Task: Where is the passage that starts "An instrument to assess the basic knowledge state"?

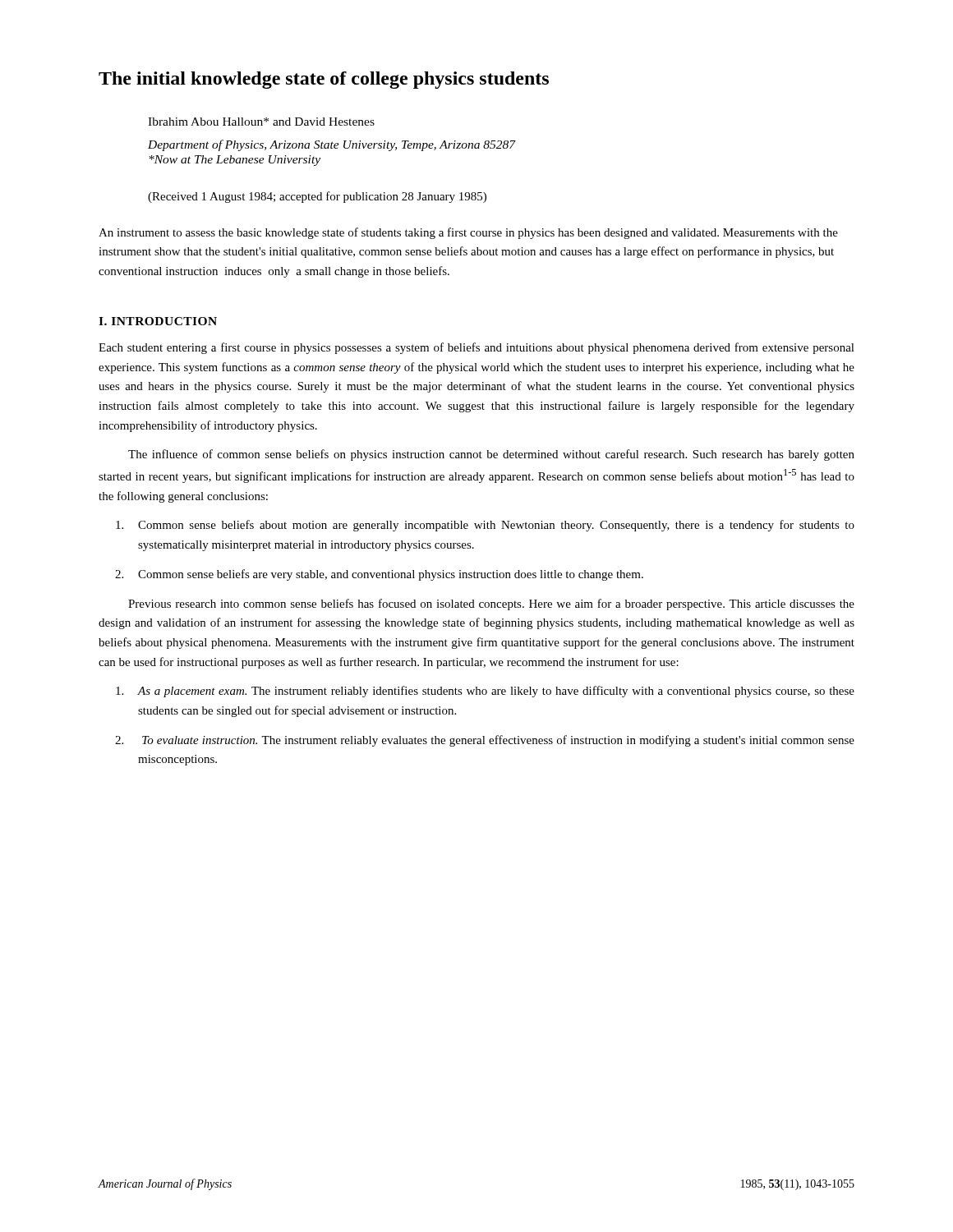Action: click(468, 252)
